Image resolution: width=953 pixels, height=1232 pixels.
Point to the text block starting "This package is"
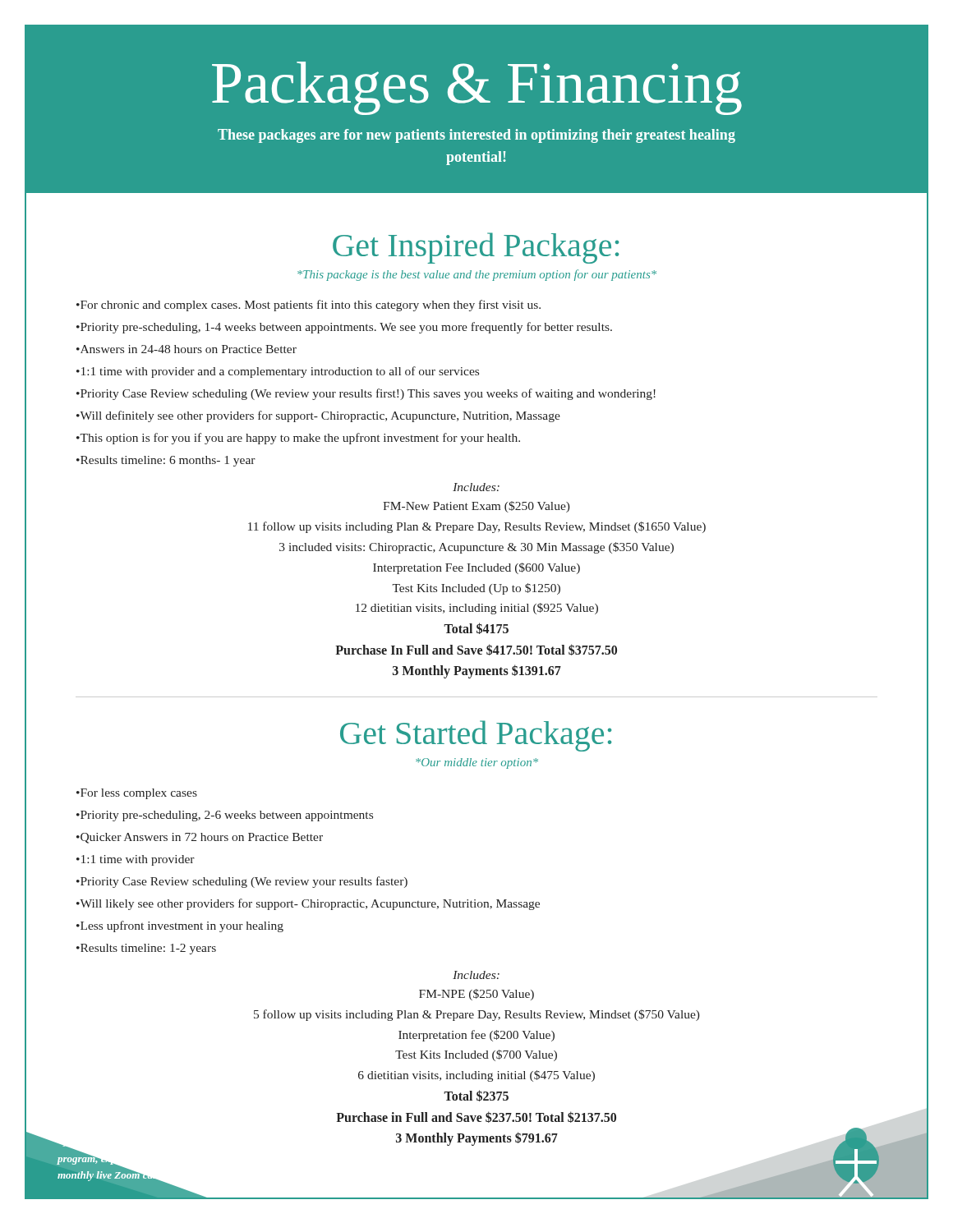click(x=476, y=274)
